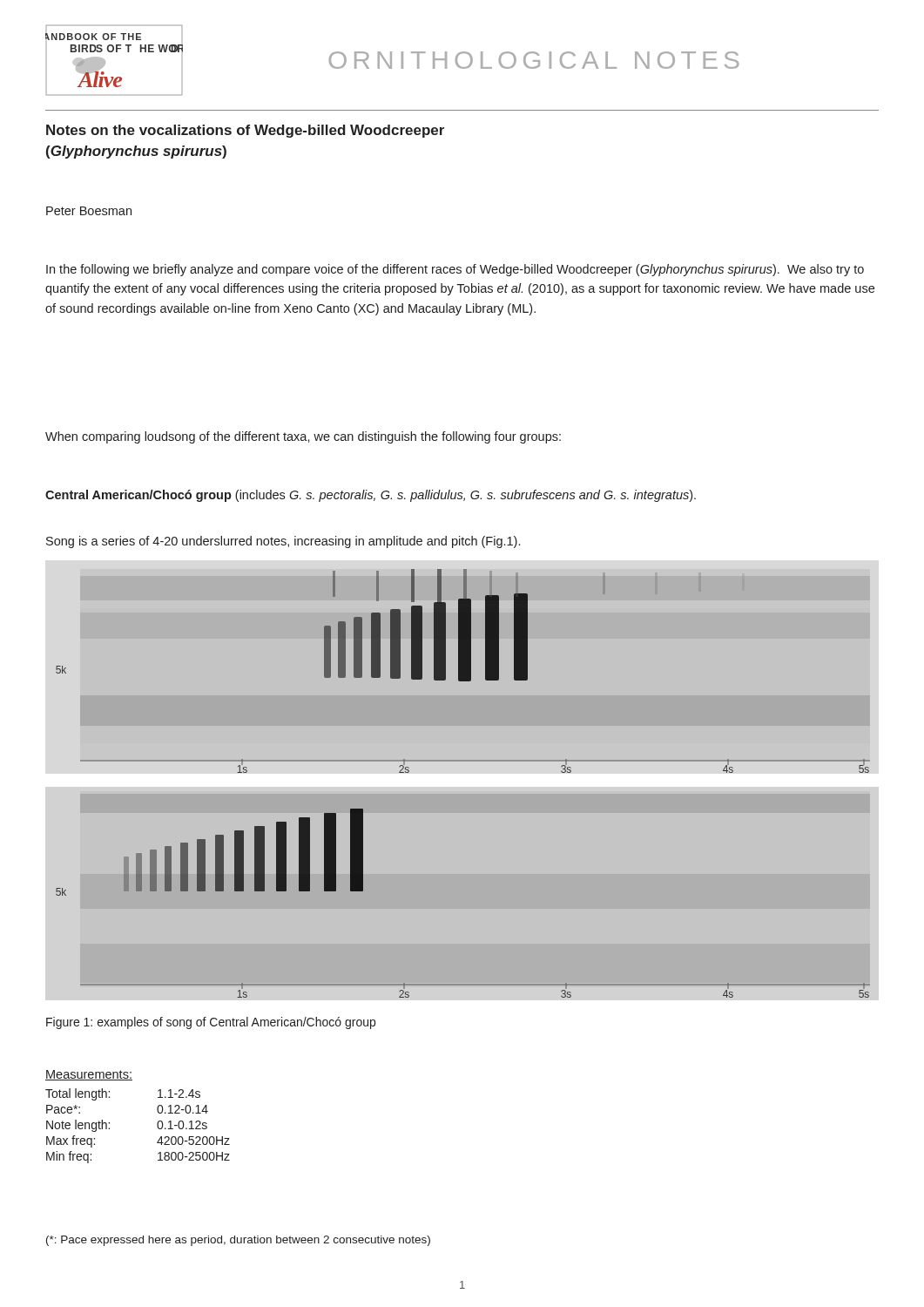Viewport: 924px width, 1307px height.
Task: Locate the text starting "ORNITHOLOGICAL NOTES"
Action: (536, 60)
